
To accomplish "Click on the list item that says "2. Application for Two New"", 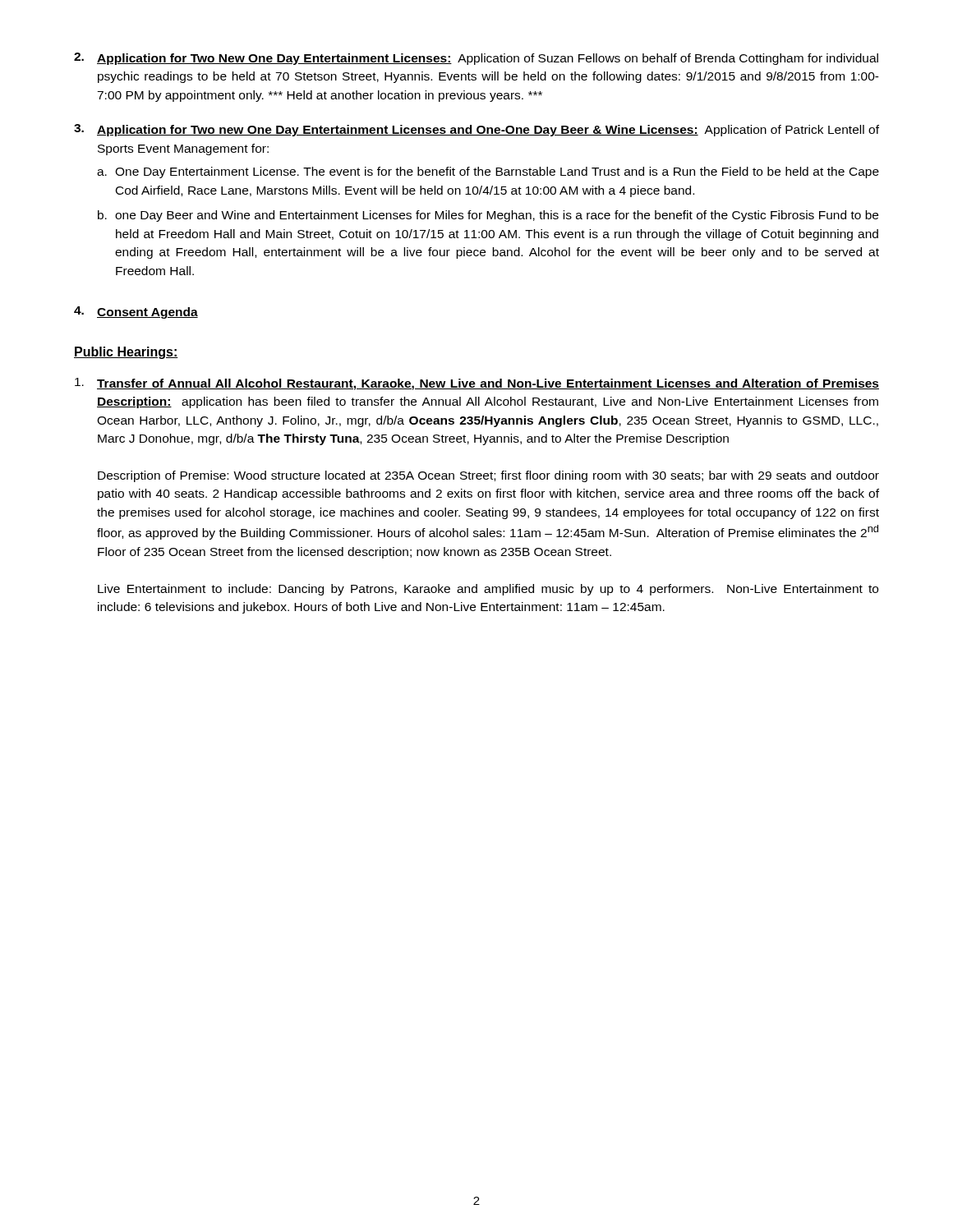I will [476, 77].
